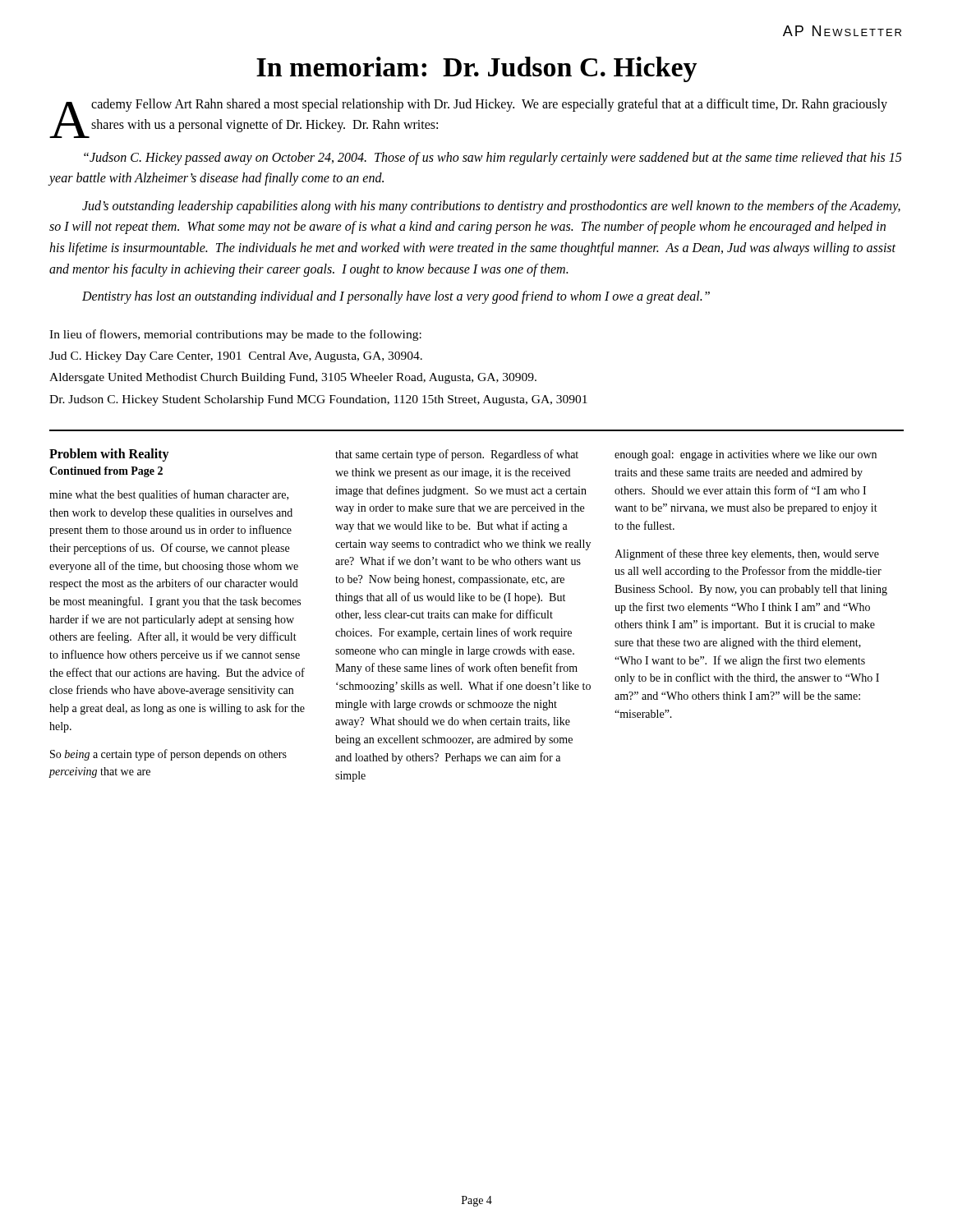Viewport: 953px width, 1232px height.
Task: Click the passage that begins "enough goal: engage"
Action: tap(746, 490)
